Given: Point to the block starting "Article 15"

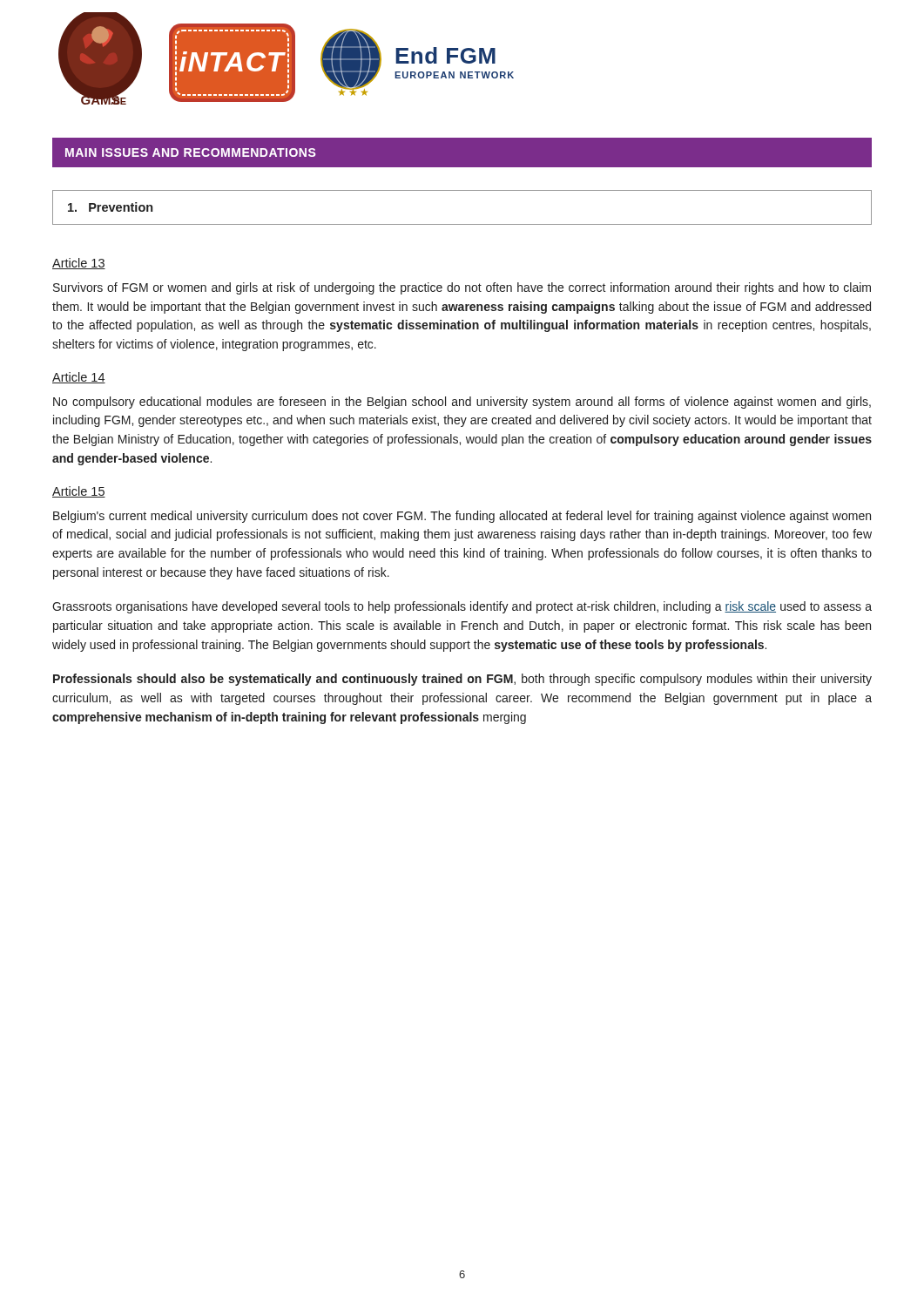Looking at the screenshot, I should point(79,492).
